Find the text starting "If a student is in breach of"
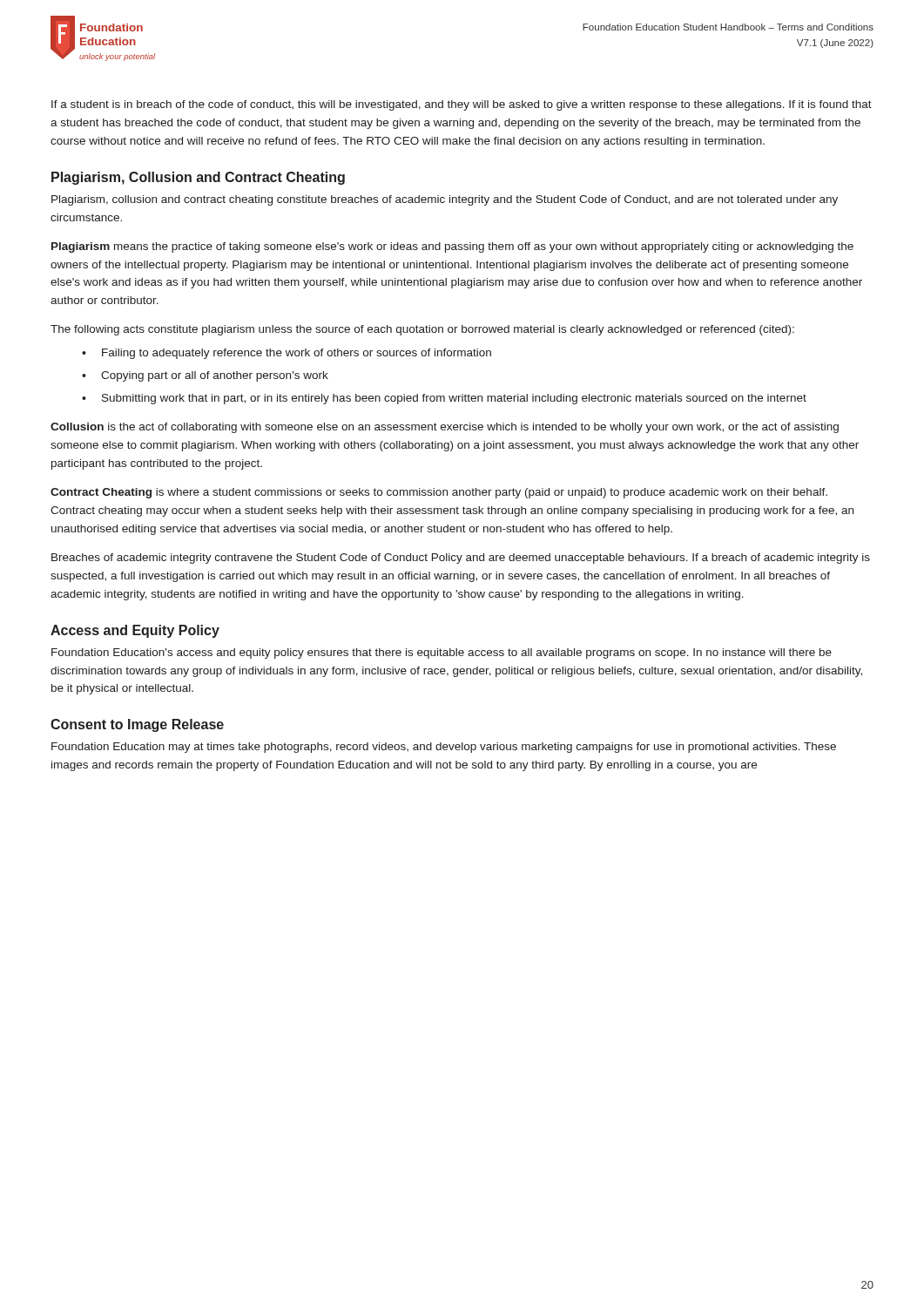Viewport: 924px width, 1307px height. point(461,122)
